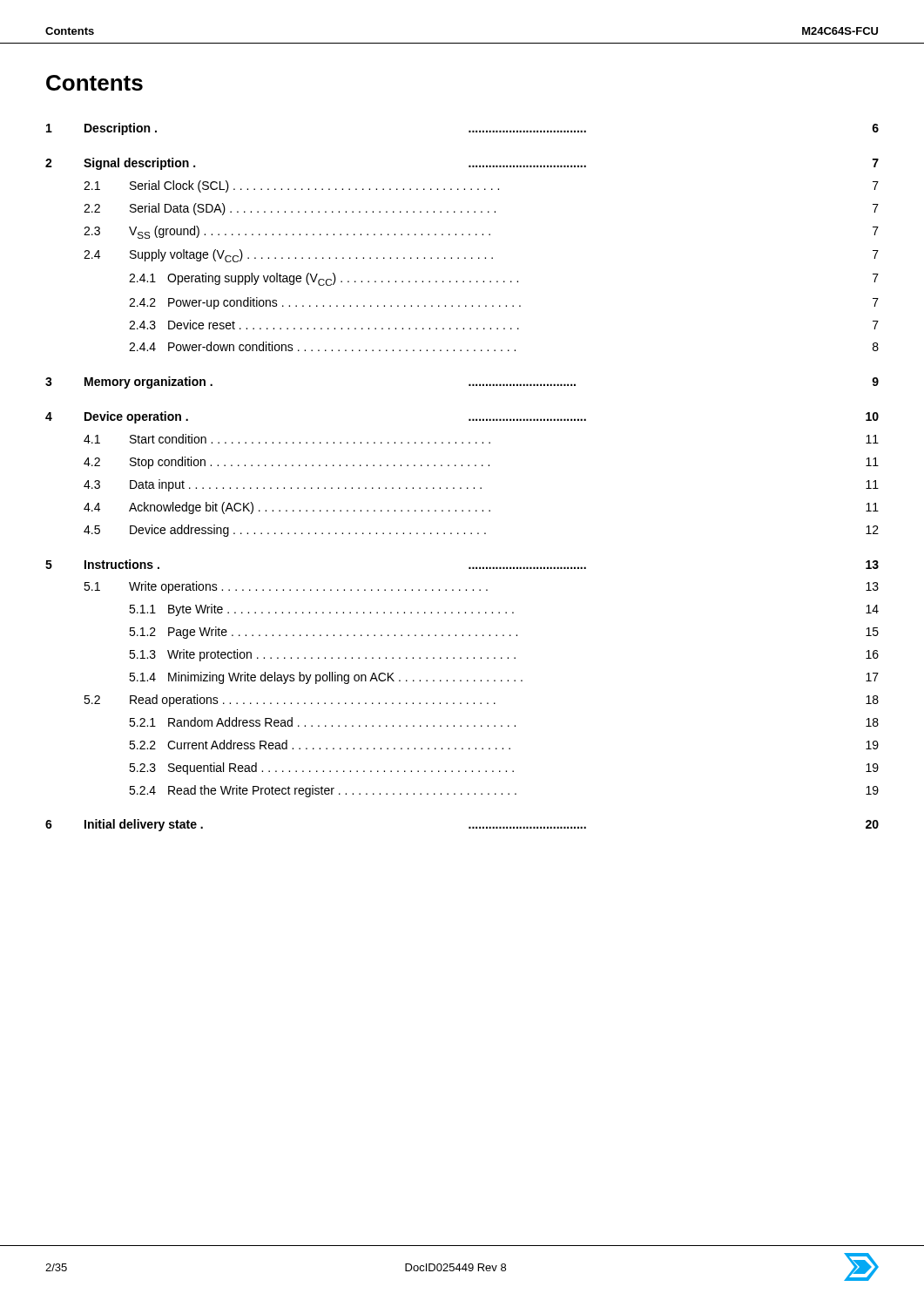Image resolution: width=924 pixels, height=1307 pixels.
Task: Locate the block starting "1 Description ."
Action: click(462, 129)
